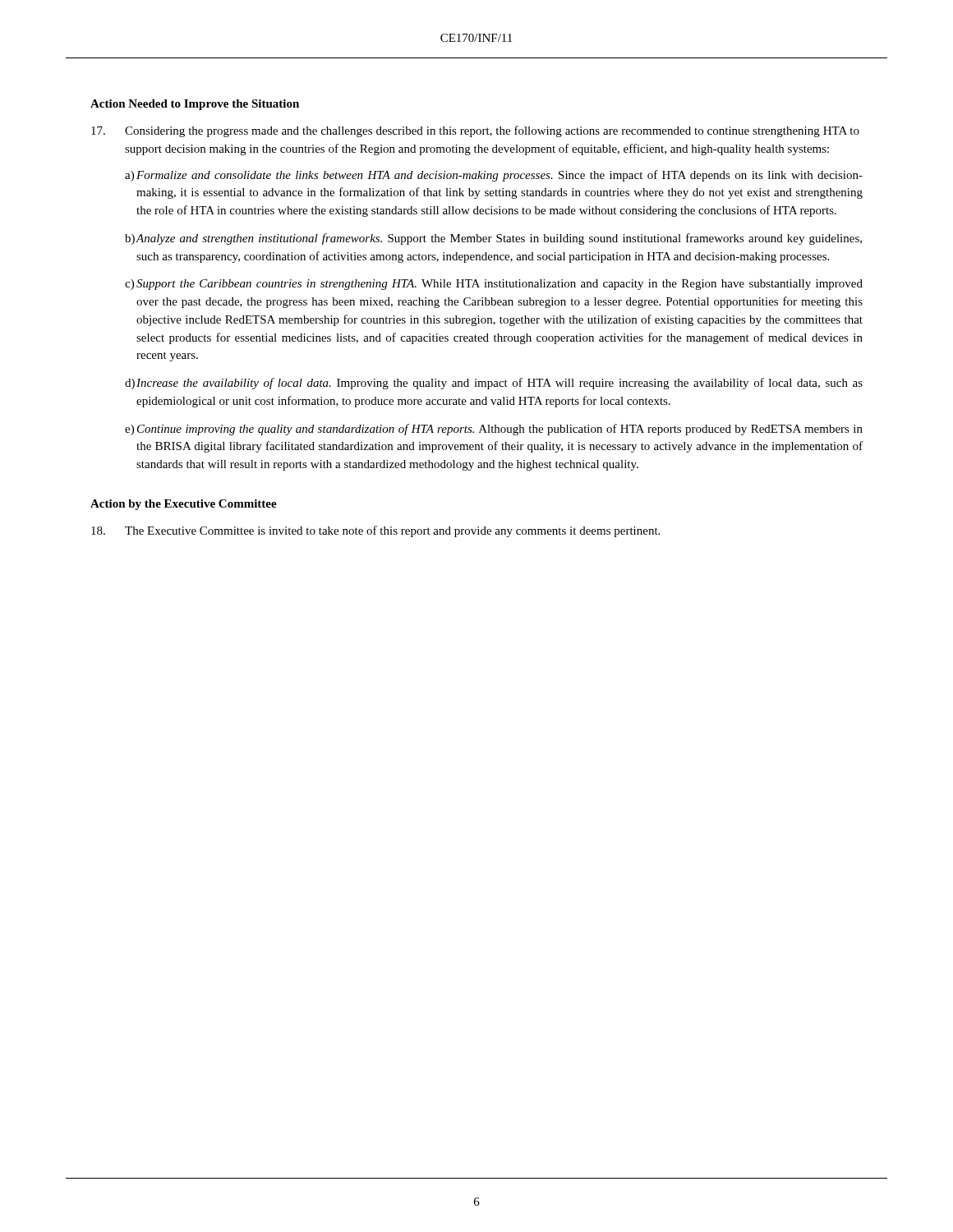Where is the passage that starts "The Executive Committee is invited"?
This screenshot has height=1232, width=953.
coord(475,531)
